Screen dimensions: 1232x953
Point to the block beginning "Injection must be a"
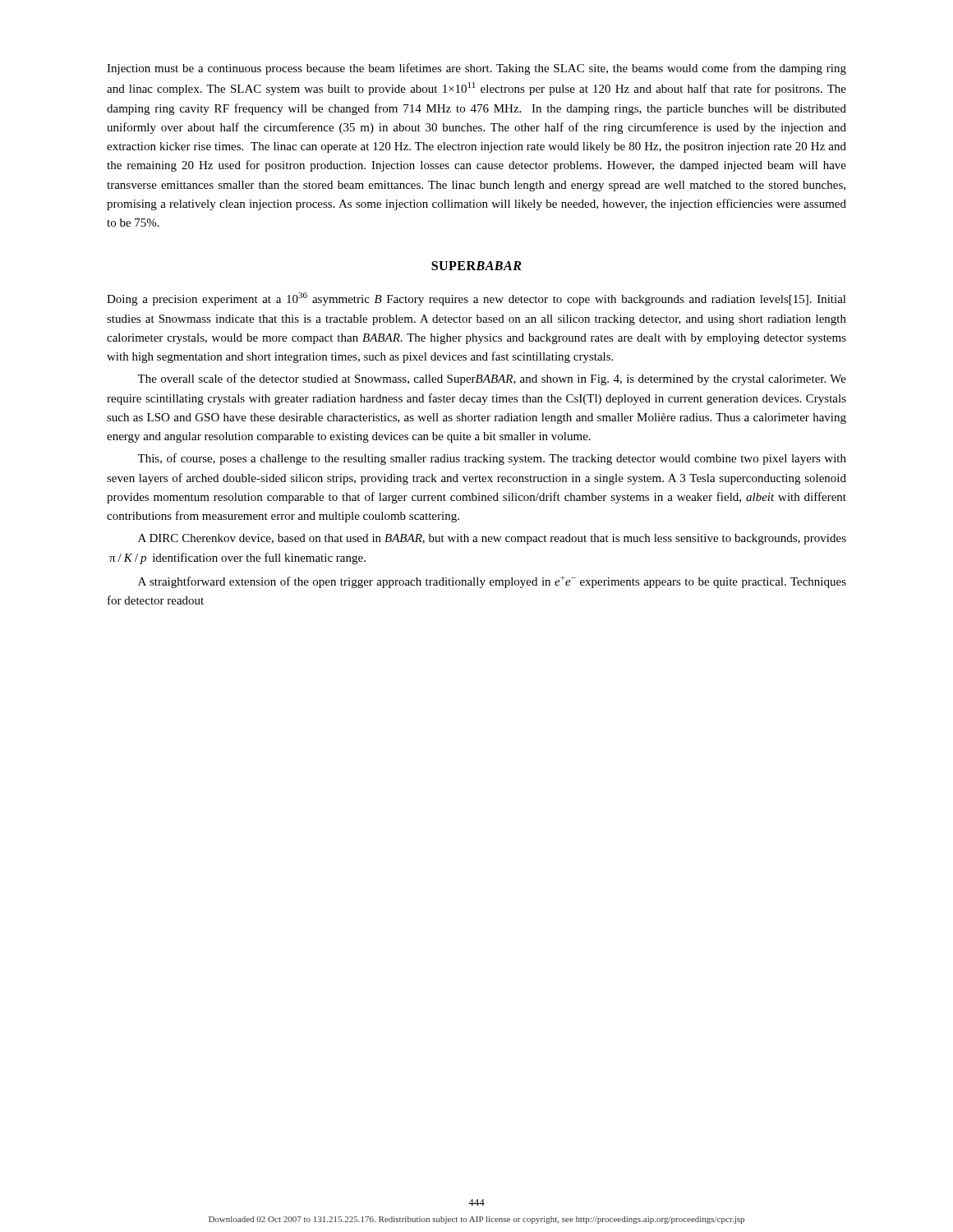coord(476,146)
